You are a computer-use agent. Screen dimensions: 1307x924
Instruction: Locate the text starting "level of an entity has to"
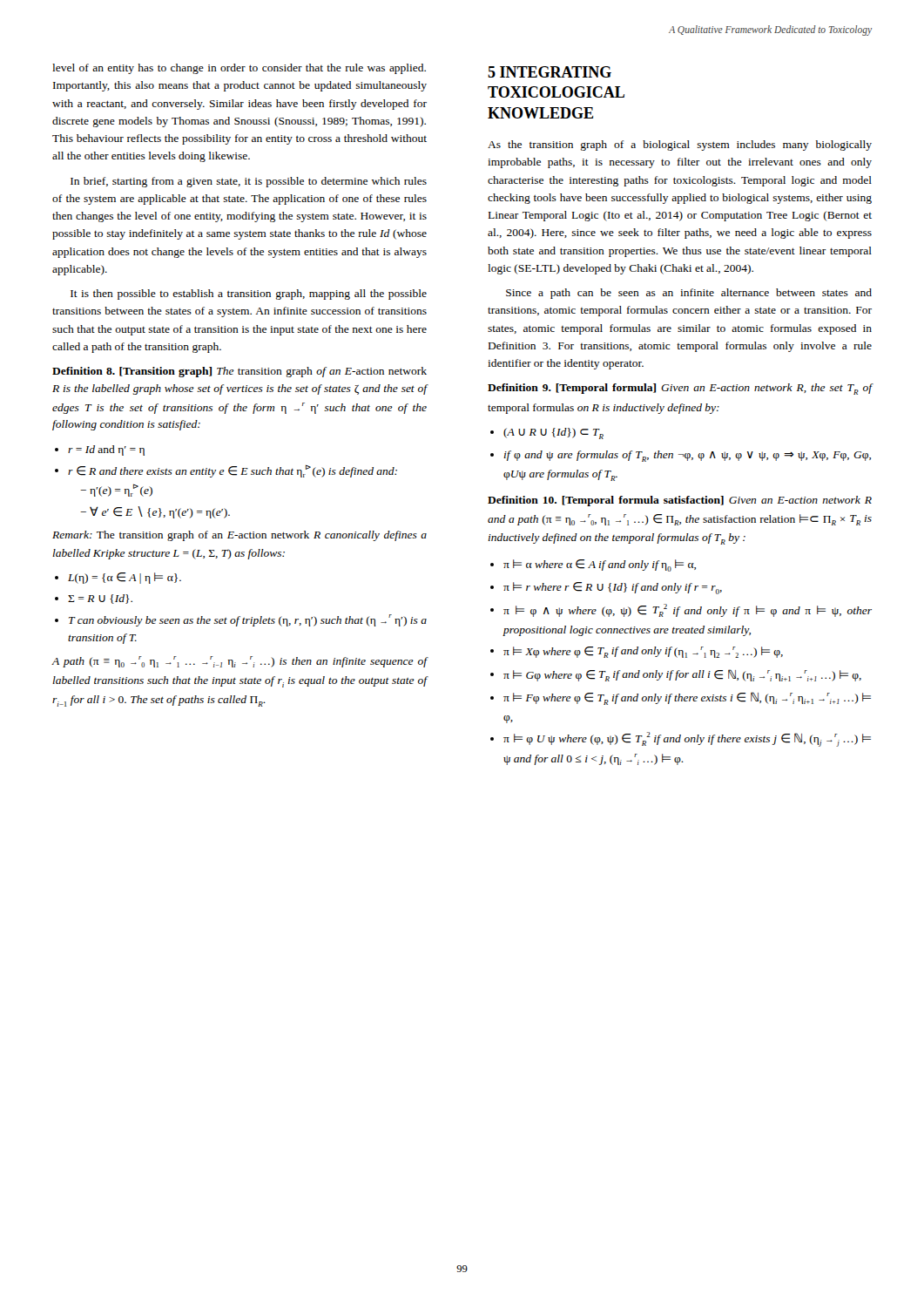point(240,112)
